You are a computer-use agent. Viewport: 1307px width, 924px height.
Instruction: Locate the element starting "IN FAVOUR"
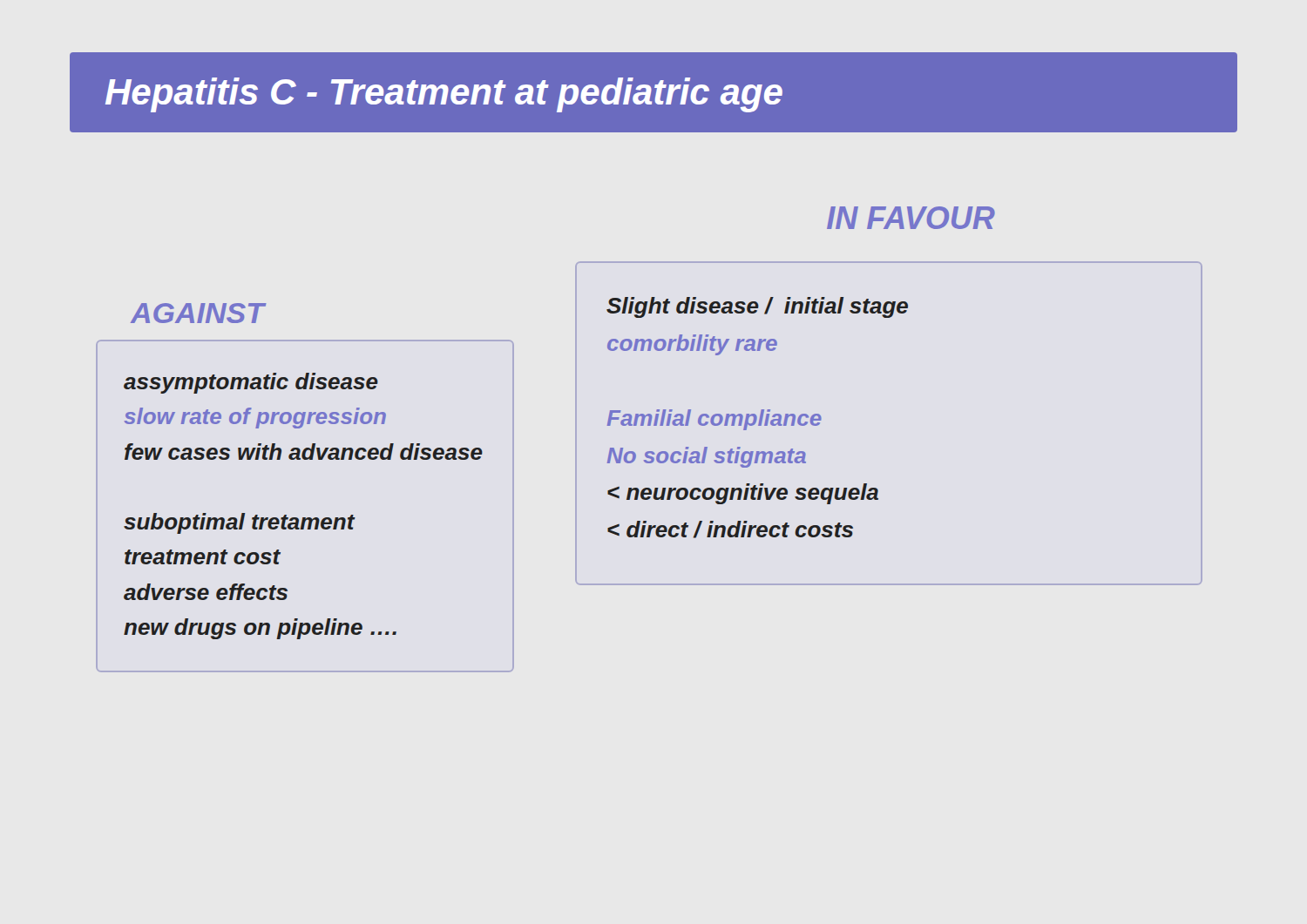(x=911, y=218)
